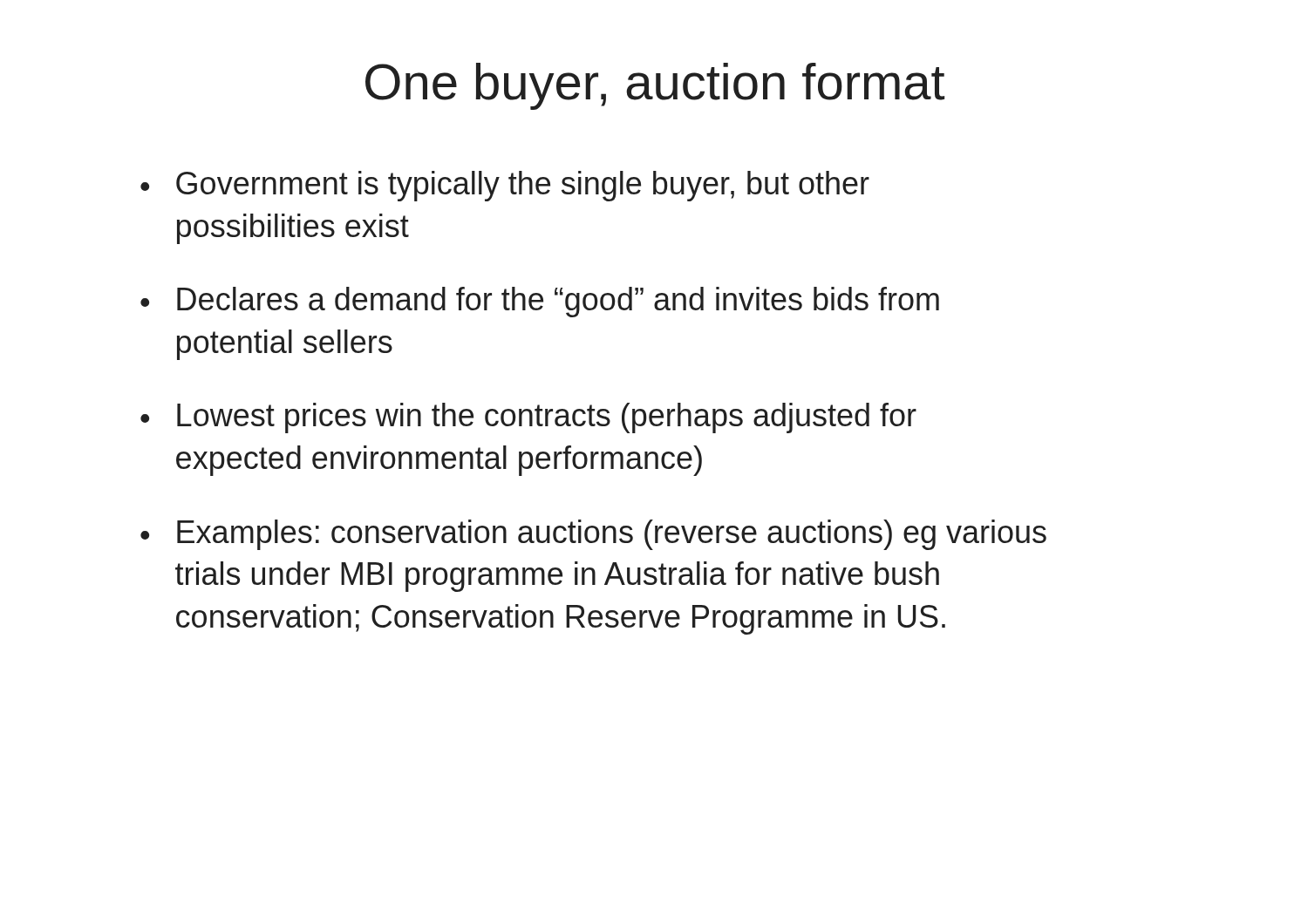This screenshot has width=1308, height=924.
Task: Select the list item with the text "• Declares a demand"
Action: click(540, 322)
